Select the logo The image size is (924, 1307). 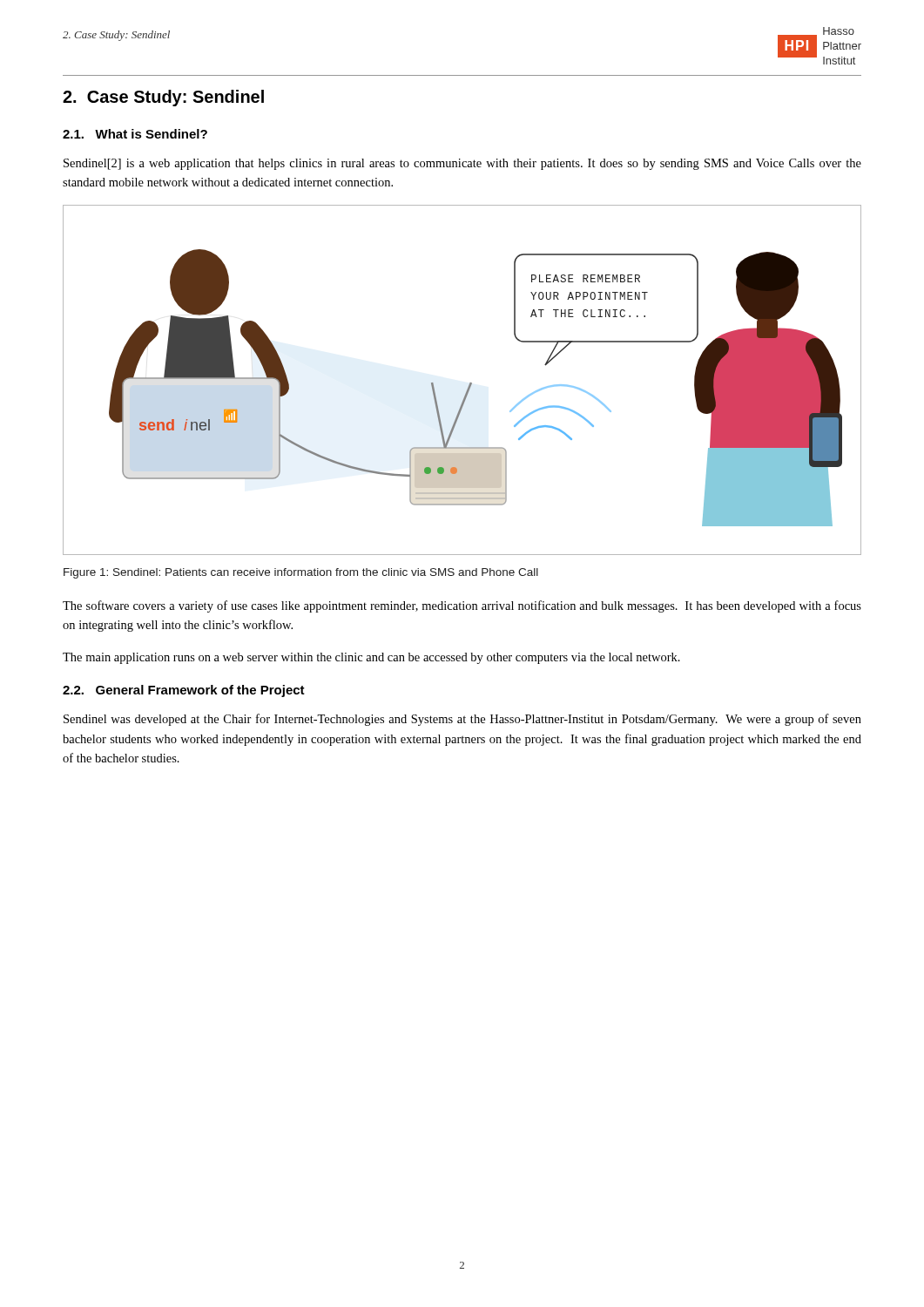[819, 46]
